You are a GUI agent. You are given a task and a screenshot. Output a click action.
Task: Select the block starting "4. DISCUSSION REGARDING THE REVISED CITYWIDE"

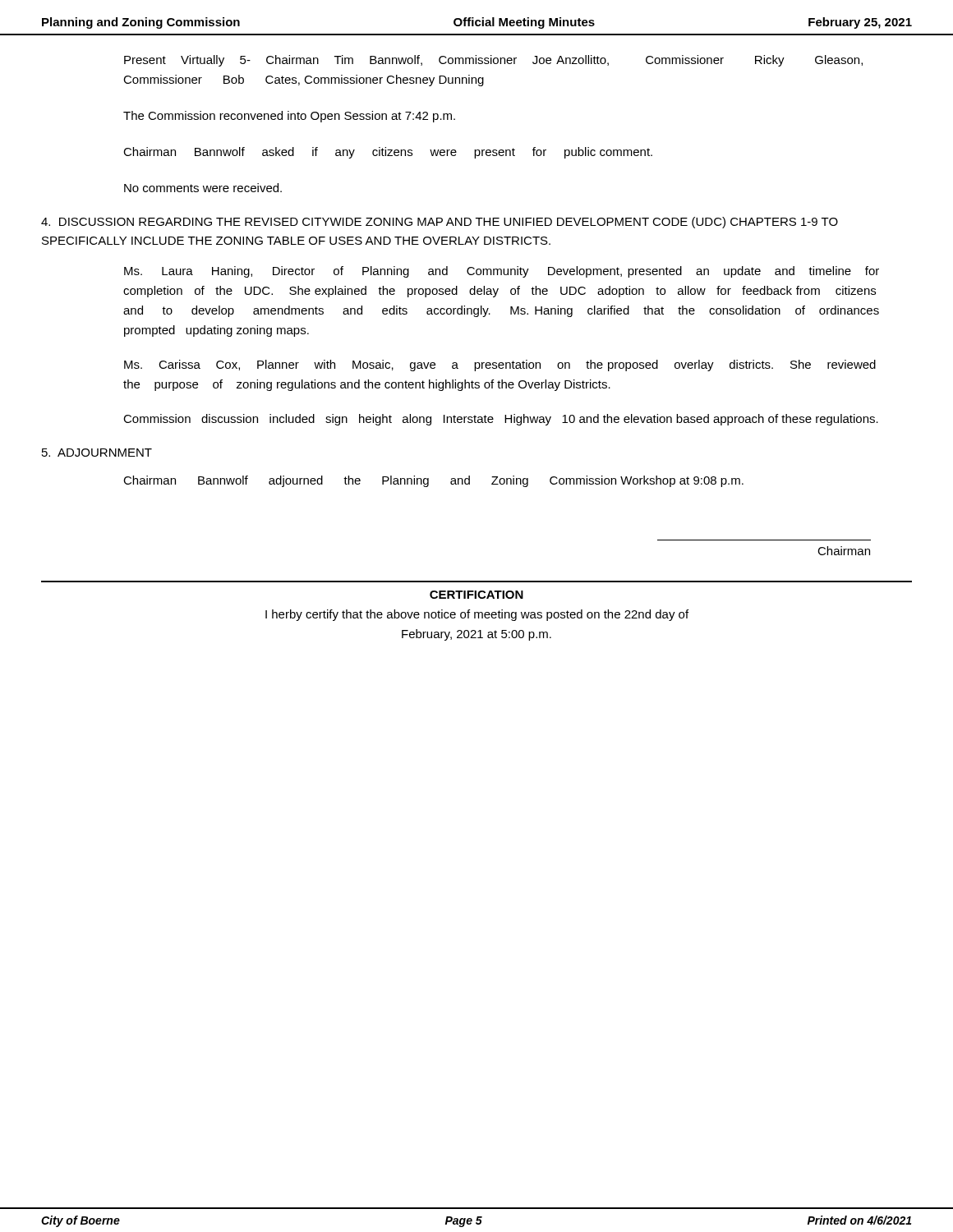[x=440, y=231]
